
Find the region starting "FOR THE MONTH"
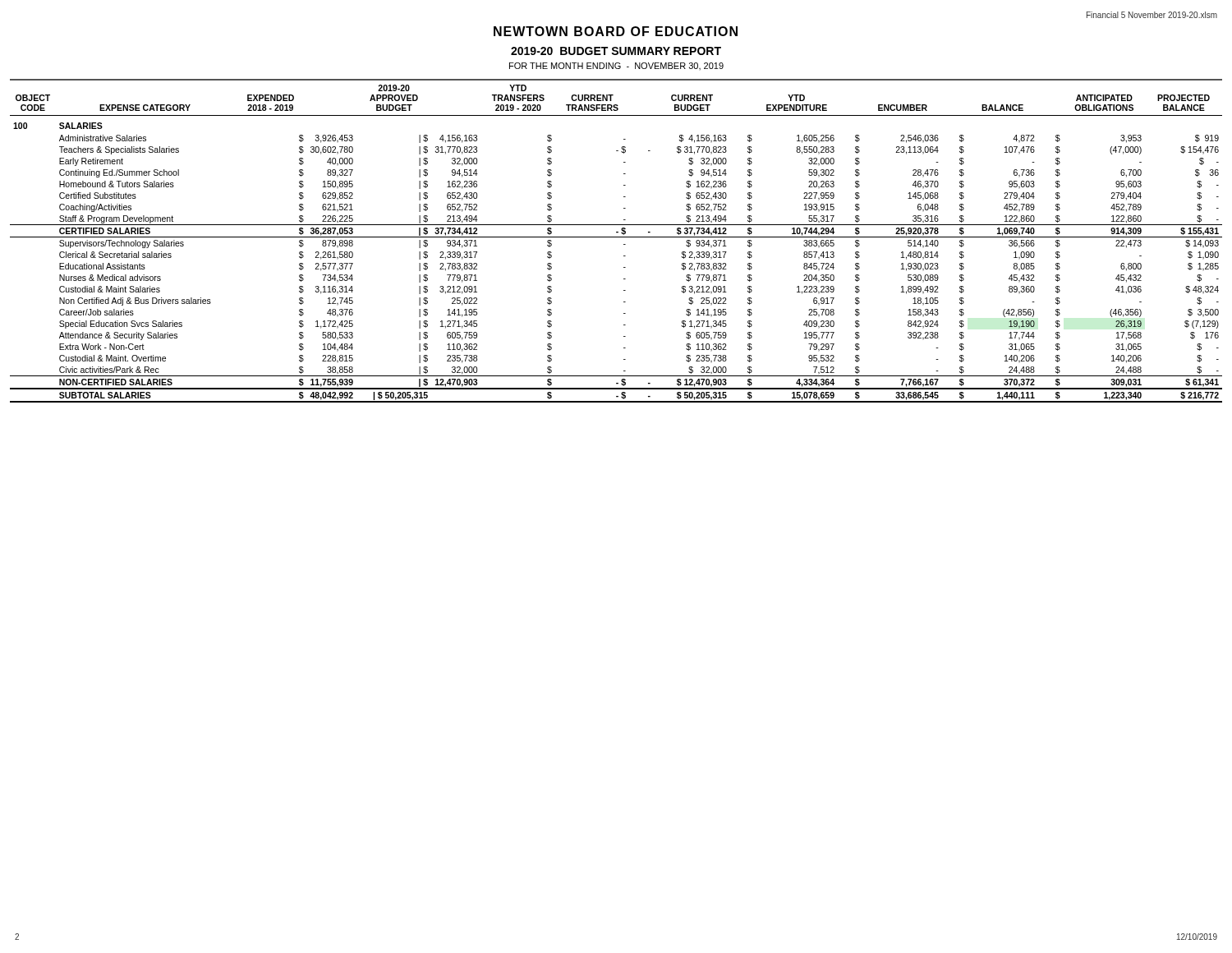[616, 66]
